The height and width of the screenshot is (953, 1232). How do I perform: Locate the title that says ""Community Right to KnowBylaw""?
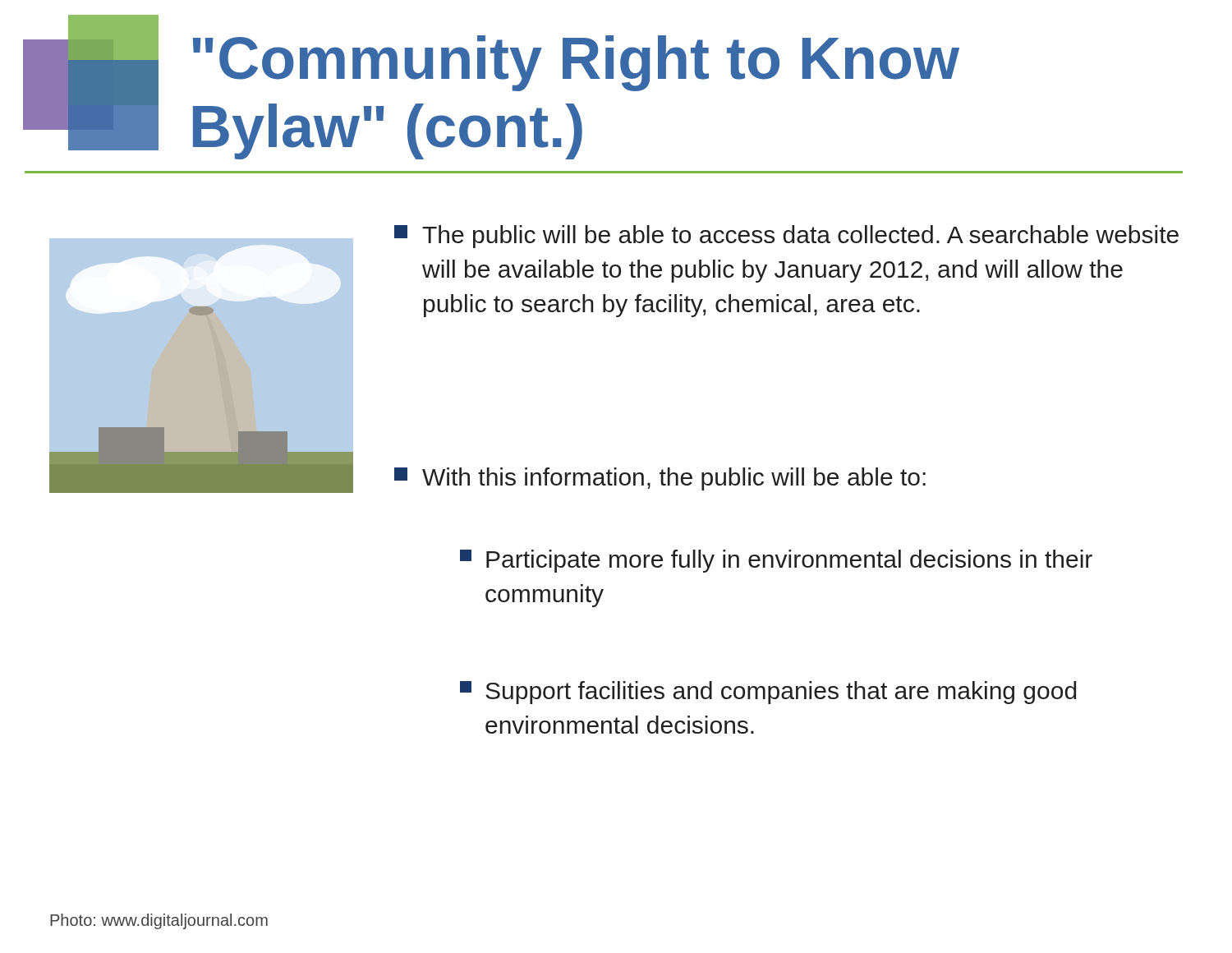(604, 99)
